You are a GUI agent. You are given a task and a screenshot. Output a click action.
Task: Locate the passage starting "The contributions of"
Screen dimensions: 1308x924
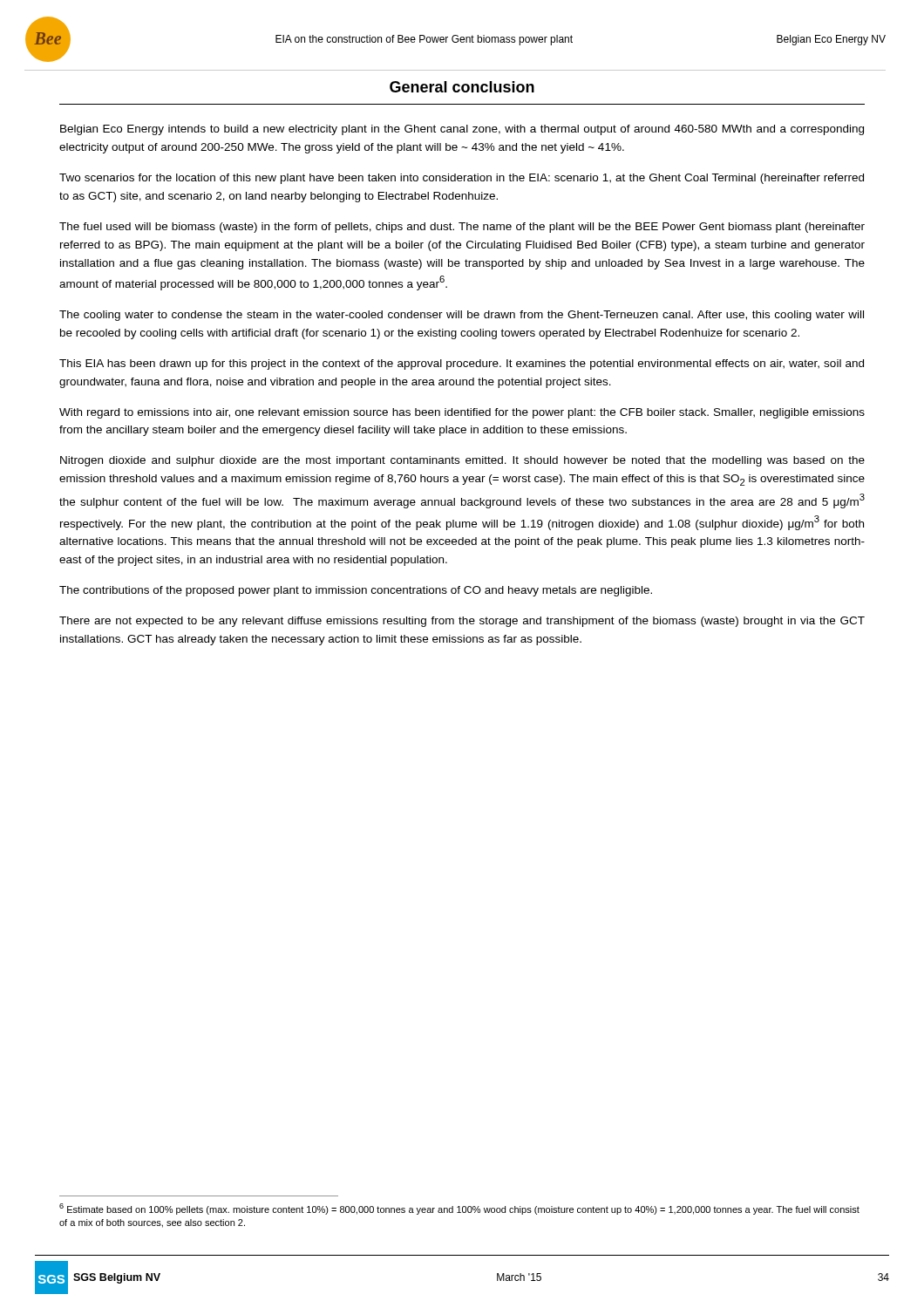coord(356,590)
